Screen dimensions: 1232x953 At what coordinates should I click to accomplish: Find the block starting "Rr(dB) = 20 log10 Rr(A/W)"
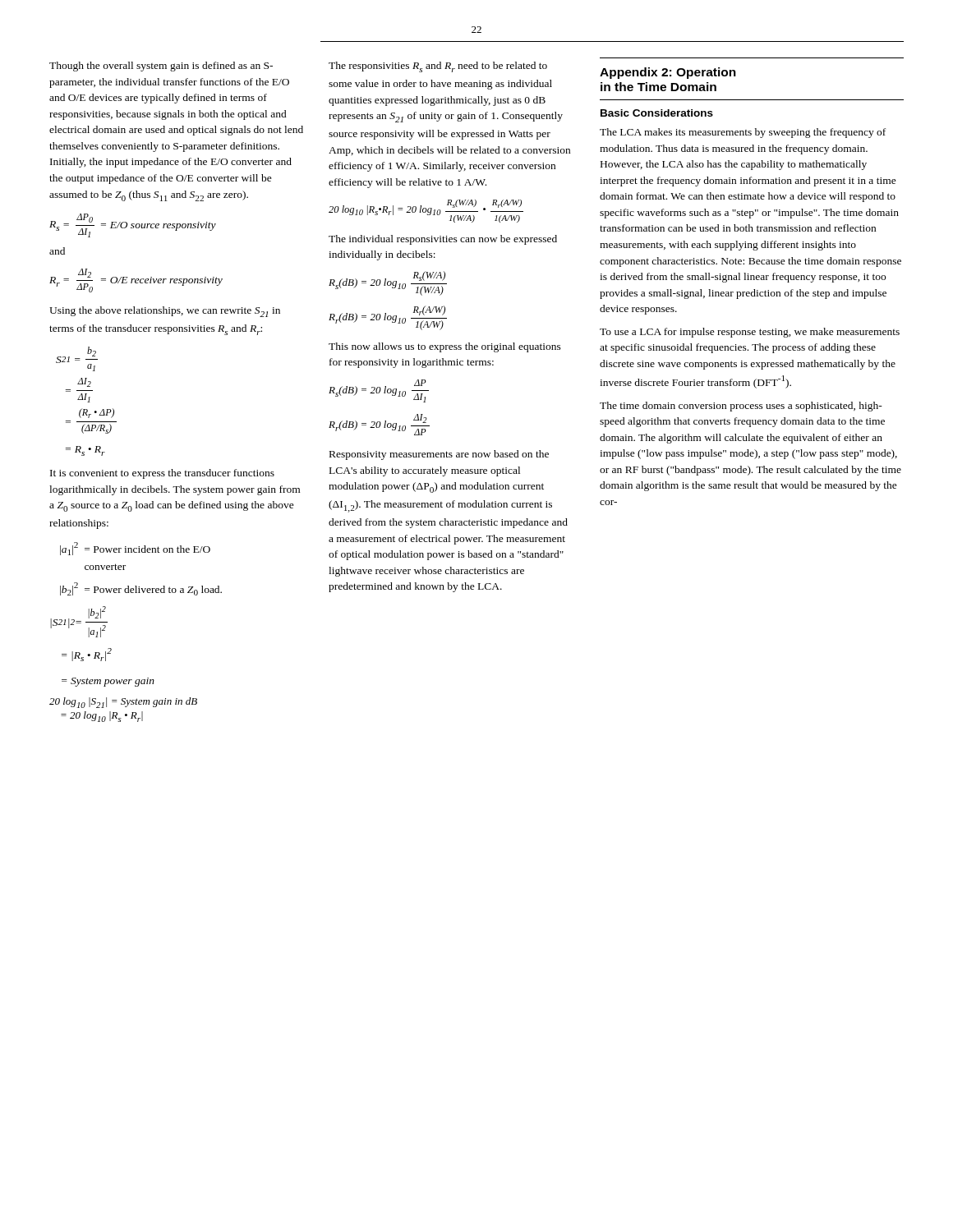388,318
